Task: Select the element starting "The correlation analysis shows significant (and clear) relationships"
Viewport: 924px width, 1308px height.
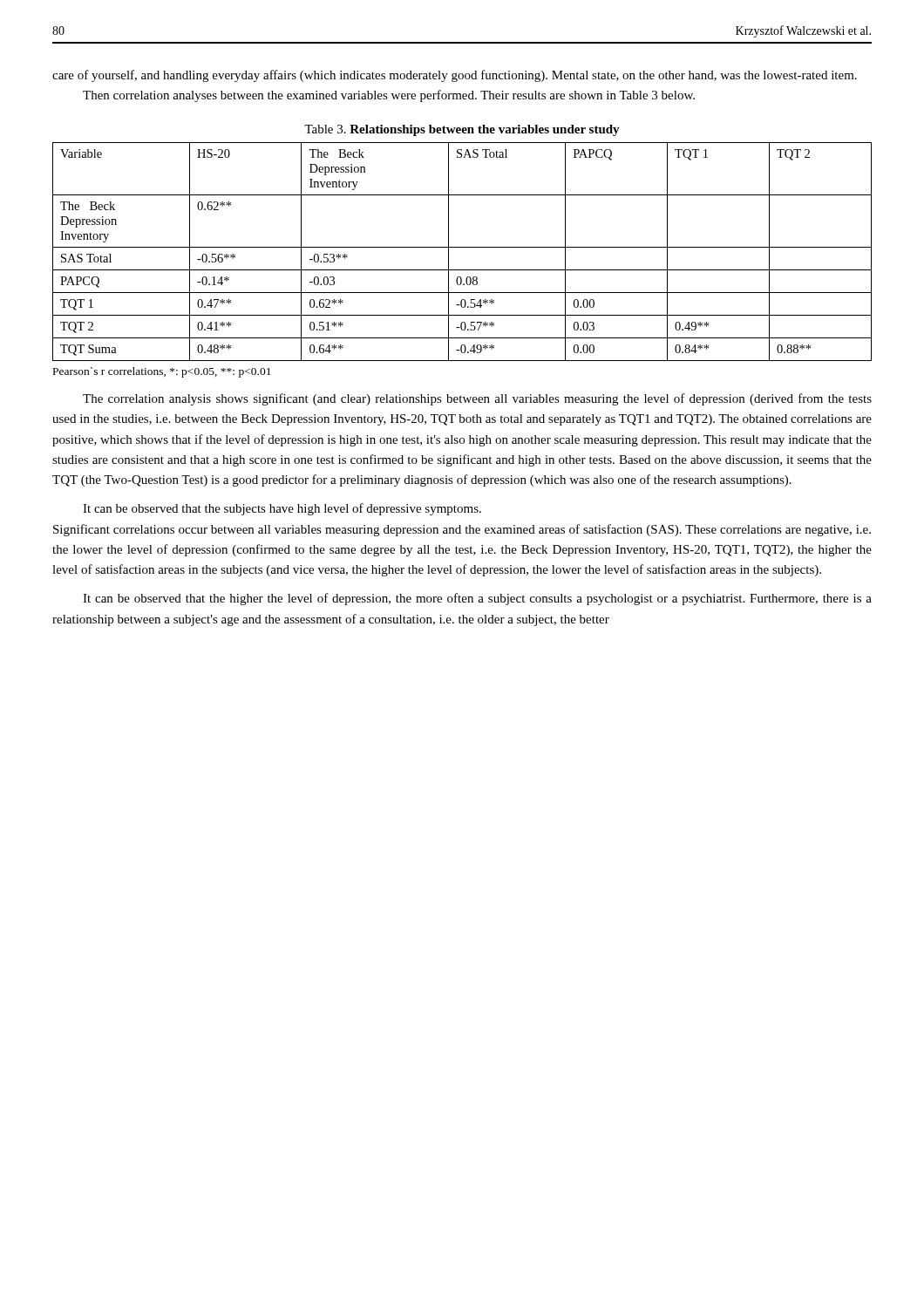Action: (x=462, y=439)
